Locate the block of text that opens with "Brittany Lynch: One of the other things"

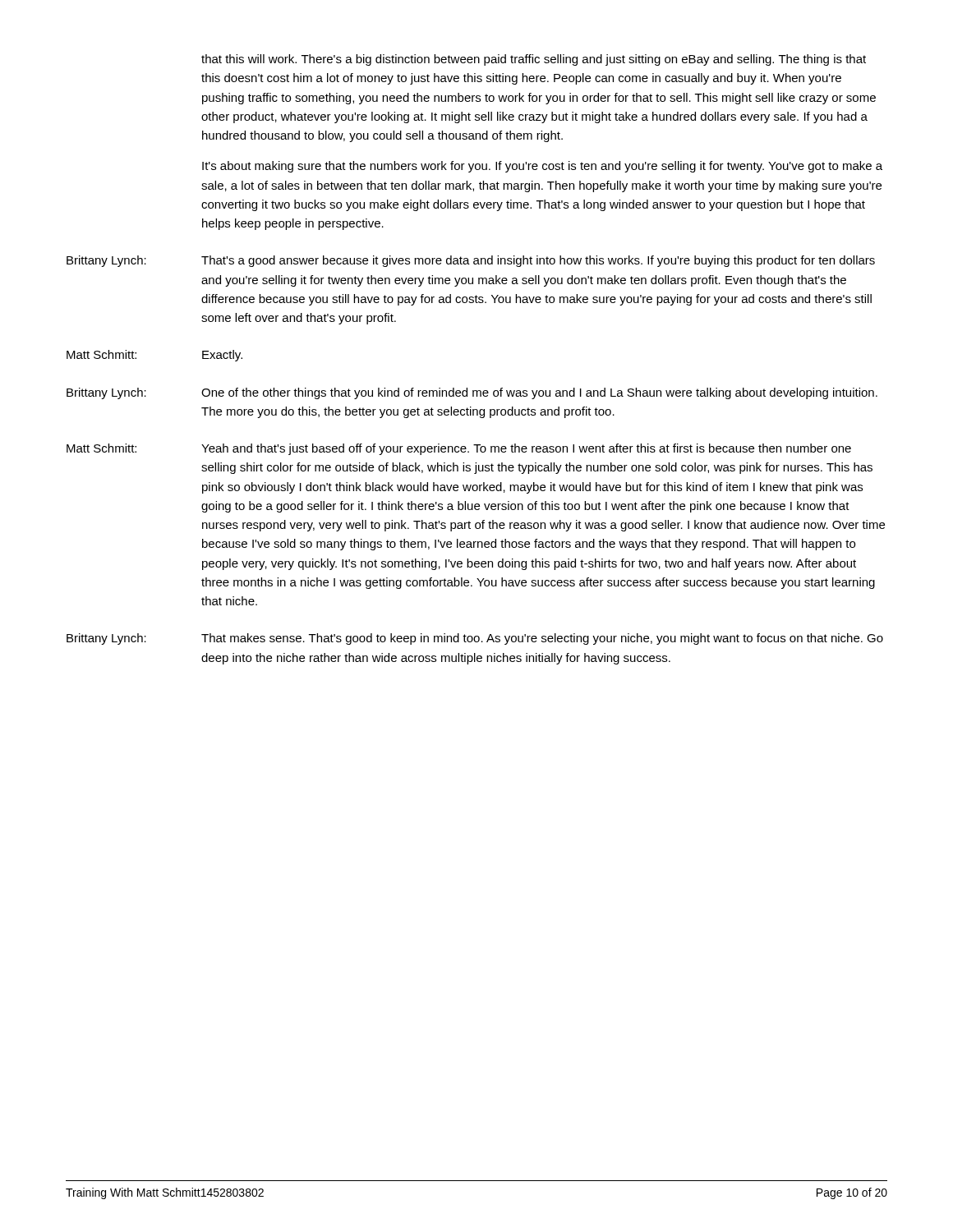coord(476,401)
